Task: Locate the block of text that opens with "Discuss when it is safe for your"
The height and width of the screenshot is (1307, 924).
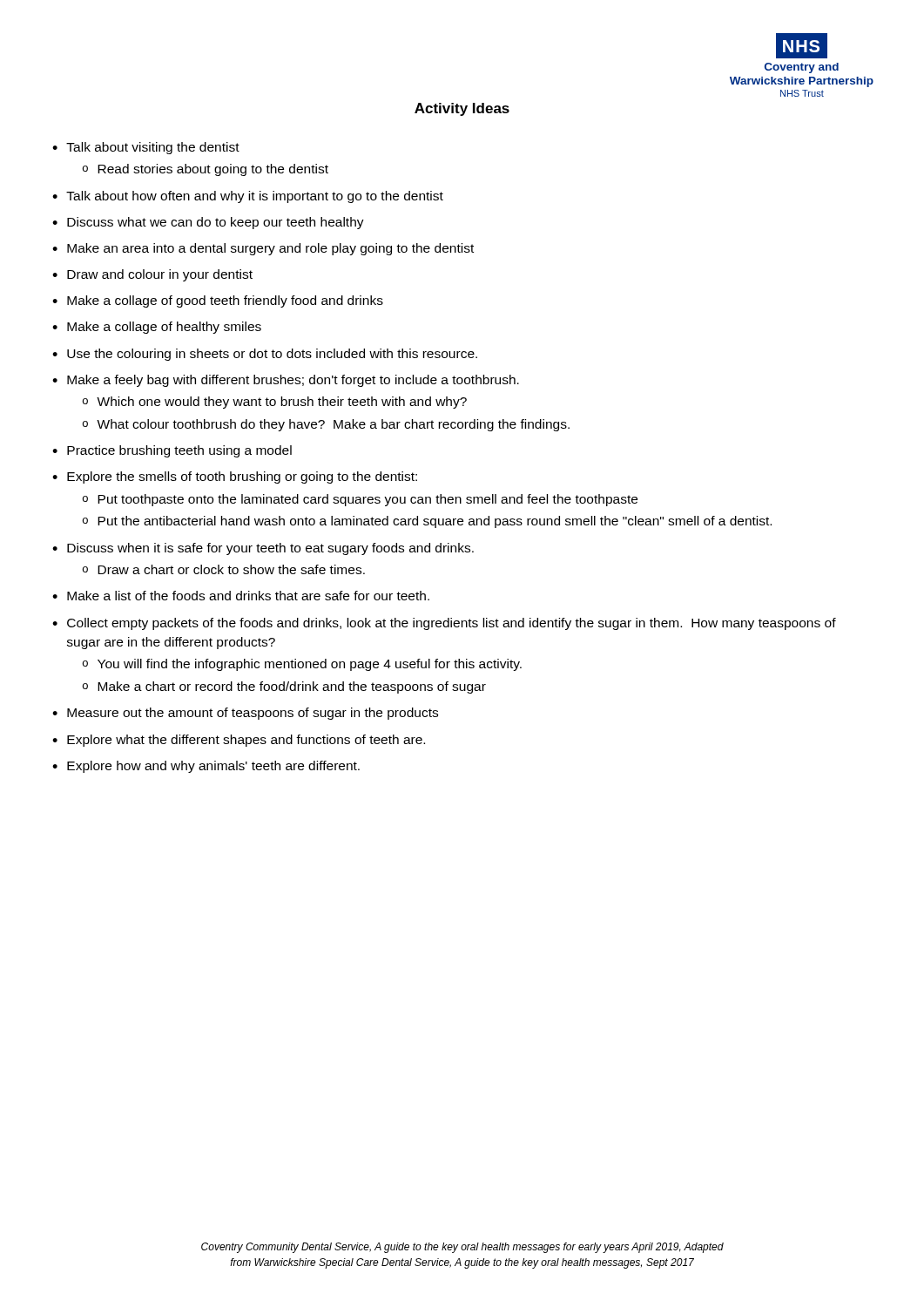Action: pos(469,560)
